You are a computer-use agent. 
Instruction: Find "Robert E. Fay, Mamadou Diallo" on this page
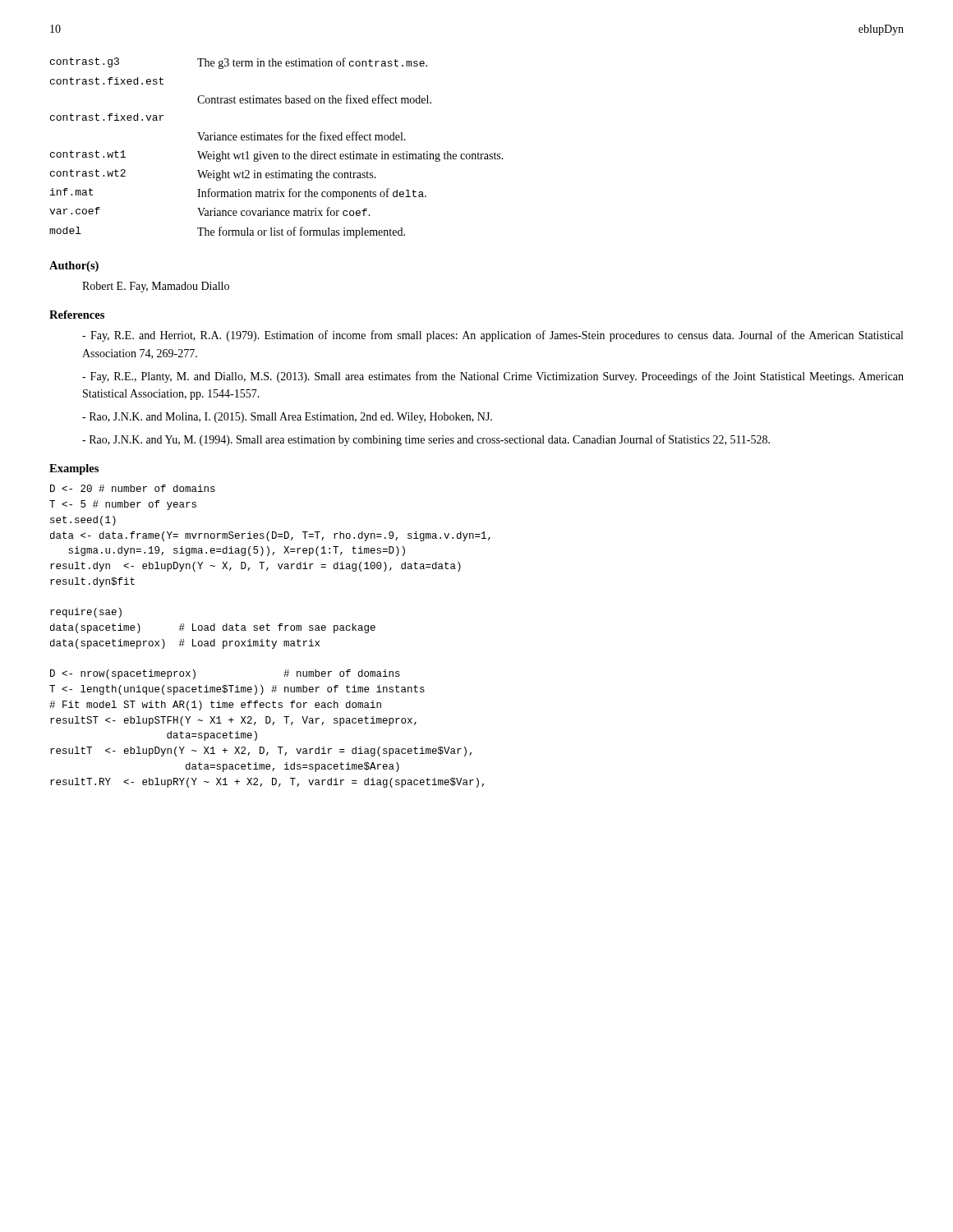click(156, 286)
